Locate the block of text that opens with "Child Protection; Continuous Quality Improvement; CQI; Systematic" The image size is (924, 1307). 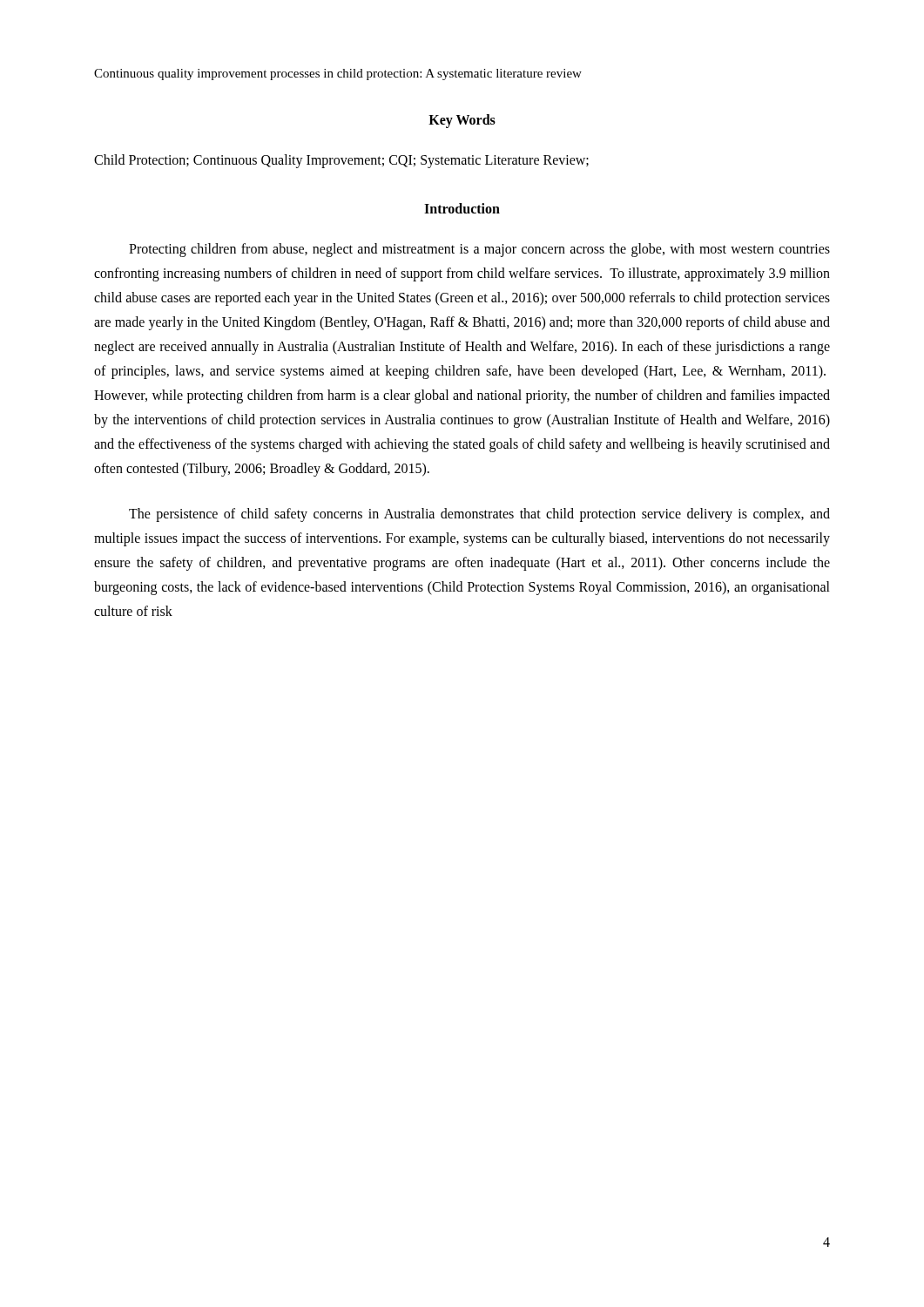[342, 160]
